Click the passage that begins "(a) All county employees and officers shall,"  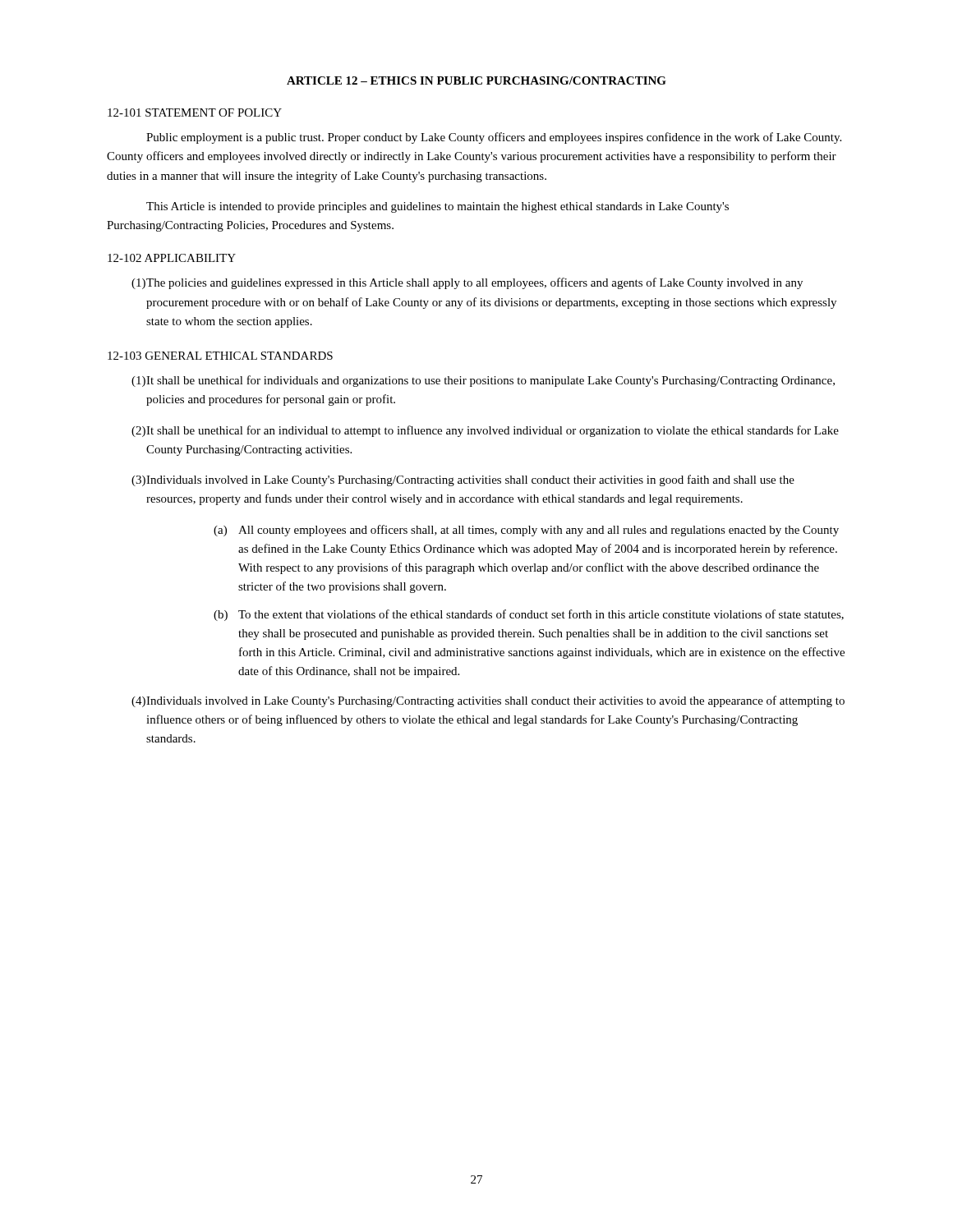tap(530, 558)
